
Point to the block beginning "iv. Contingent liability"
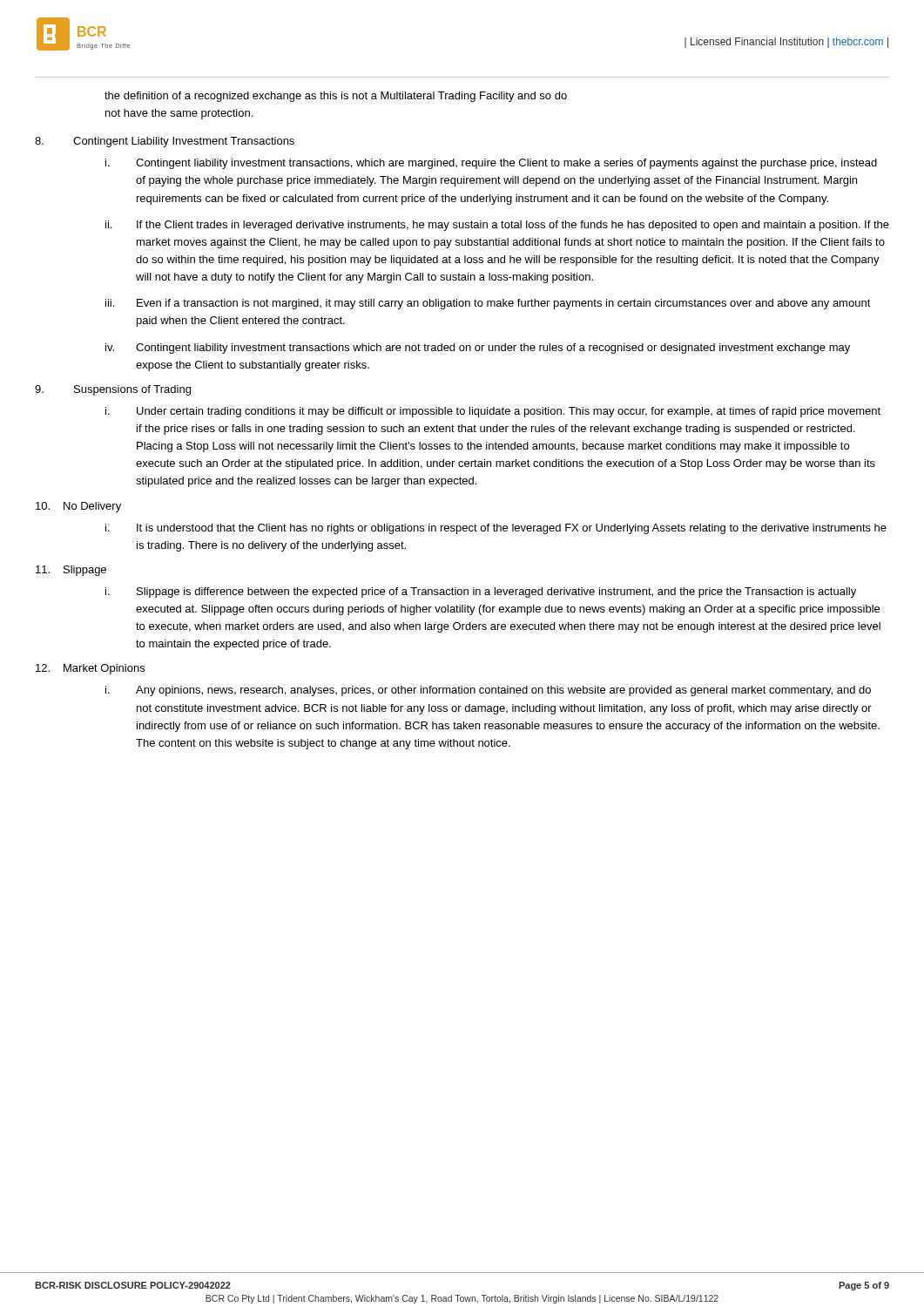497,356
